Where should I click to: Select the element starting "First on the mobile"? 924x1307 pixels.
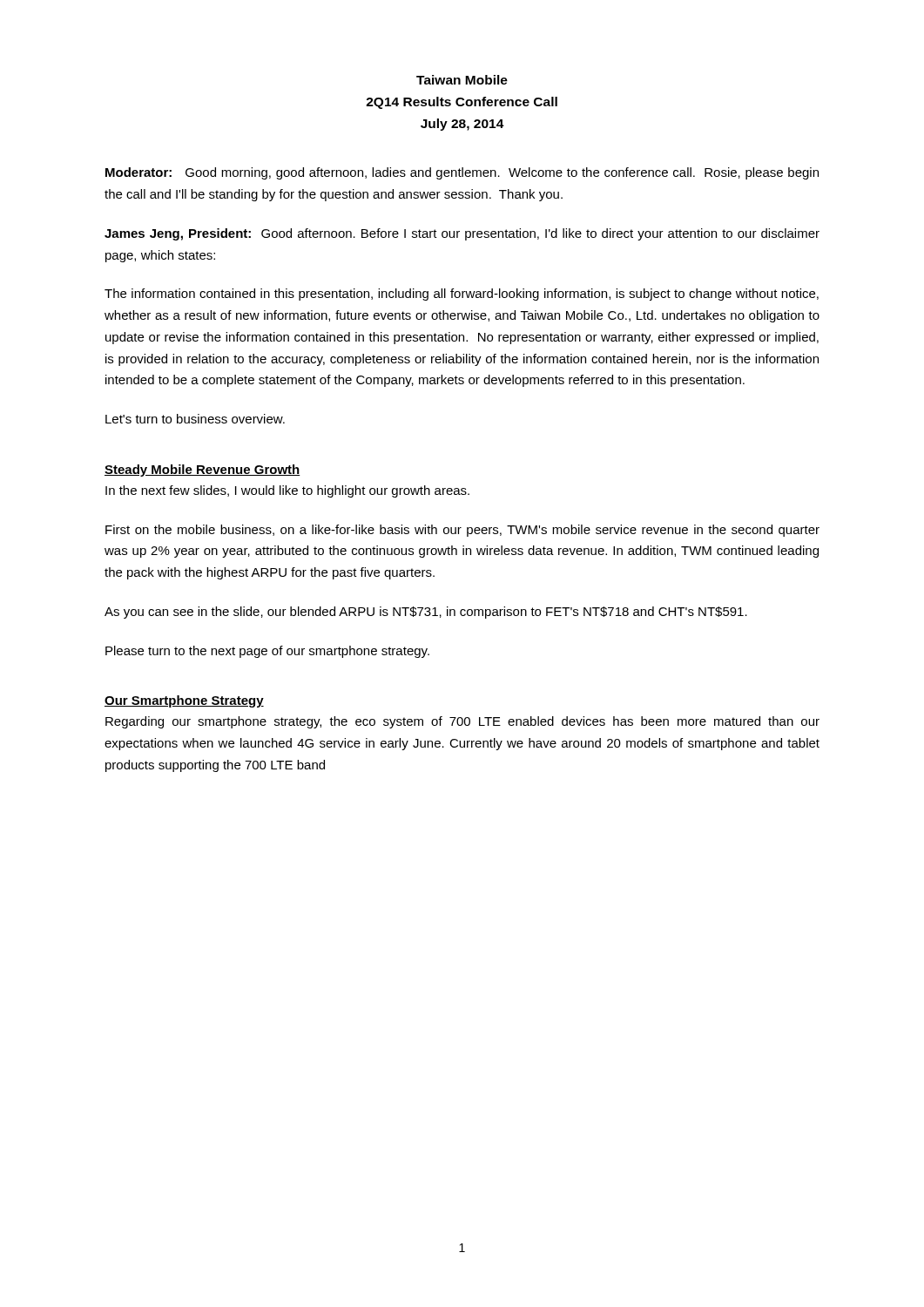pyautogui.click(x=462, y=551)
